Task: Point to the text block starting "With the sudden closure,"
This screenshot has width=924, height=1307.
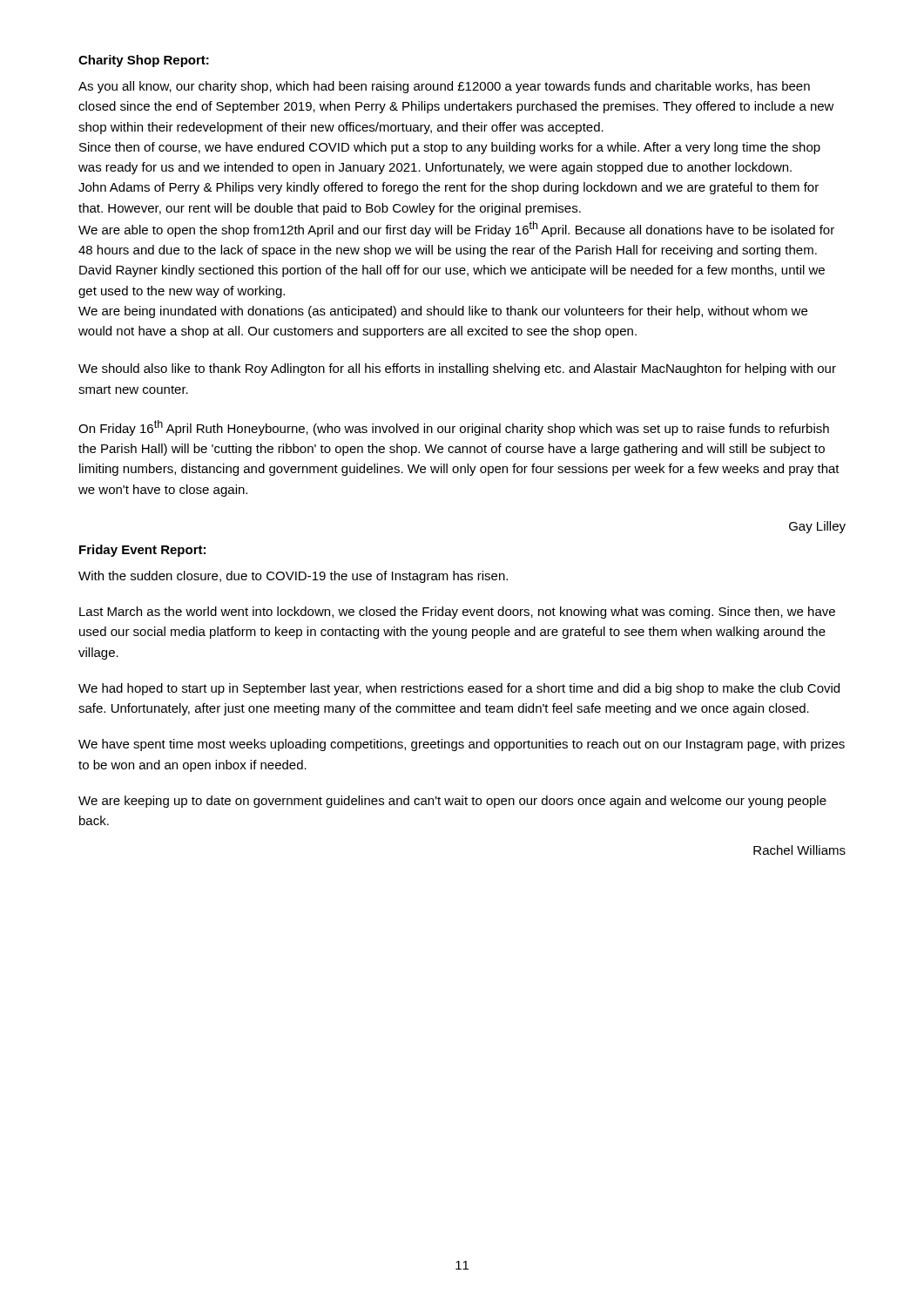Action: pyautogui.click(x=294, y=575)
